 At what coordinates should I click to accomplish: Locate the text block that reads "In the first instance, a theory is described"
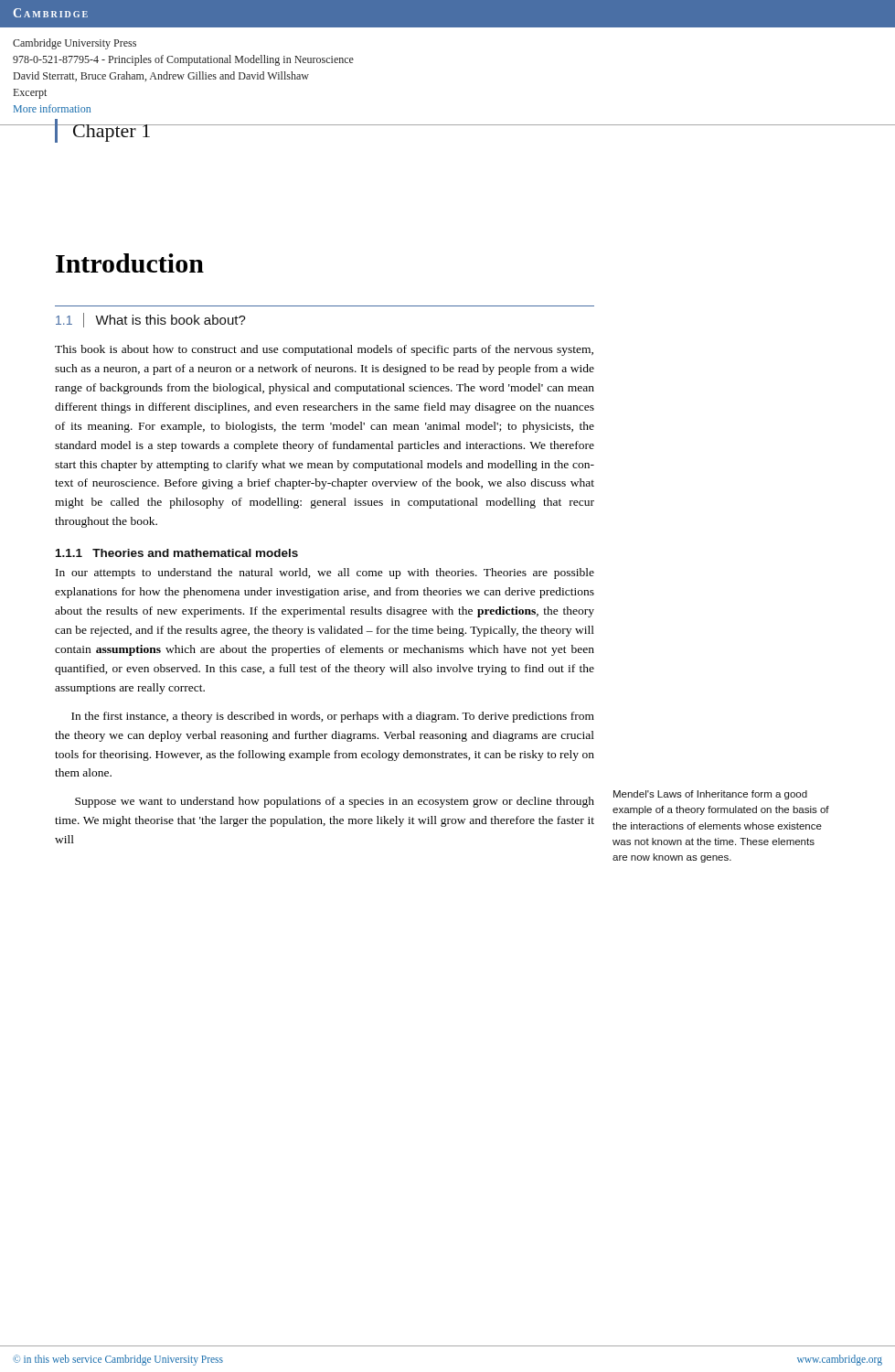tap(325, 744)
